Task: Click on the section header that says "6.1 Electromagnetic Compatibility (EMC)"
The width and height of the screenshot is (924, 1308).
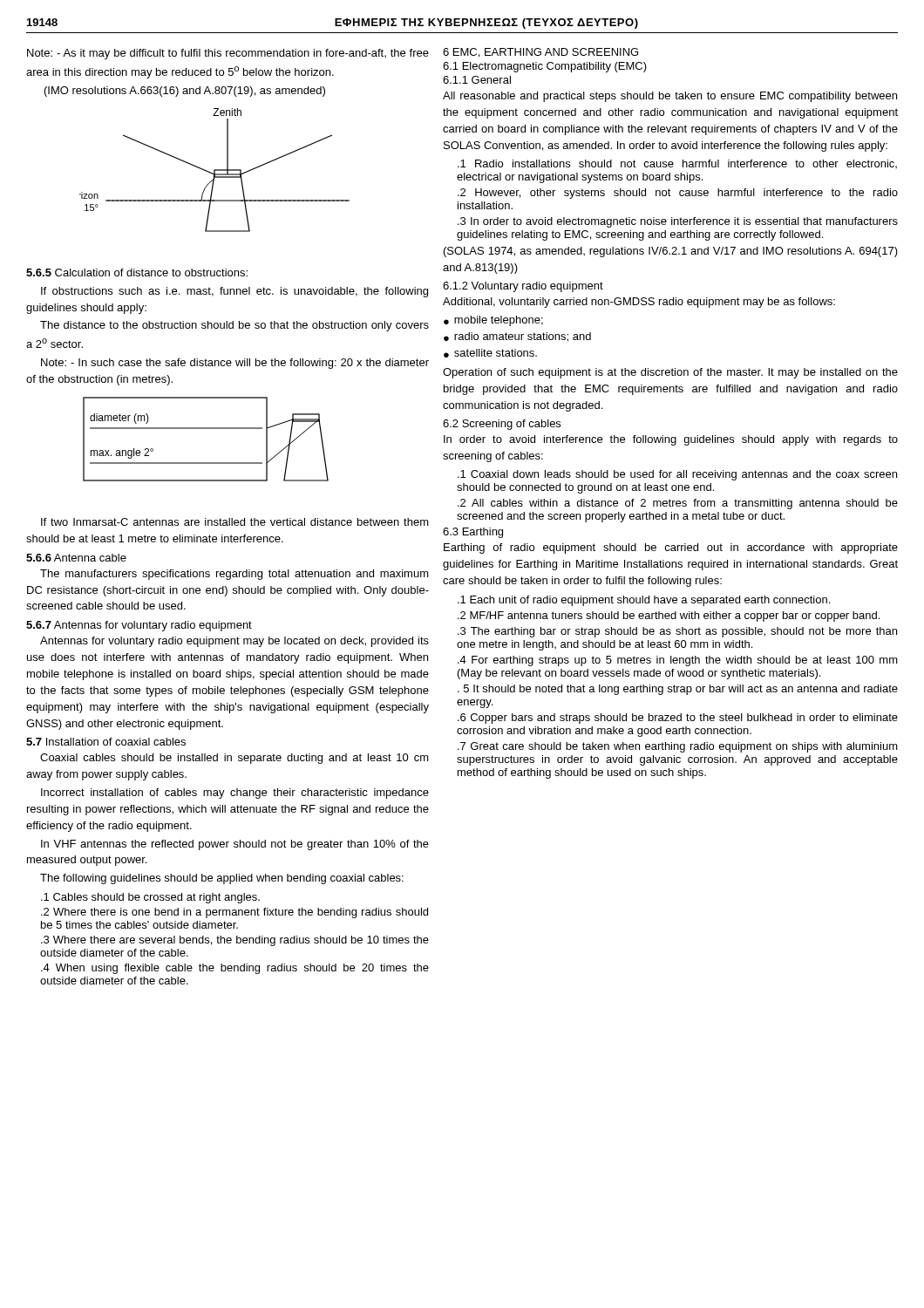Action: (545, 66)
